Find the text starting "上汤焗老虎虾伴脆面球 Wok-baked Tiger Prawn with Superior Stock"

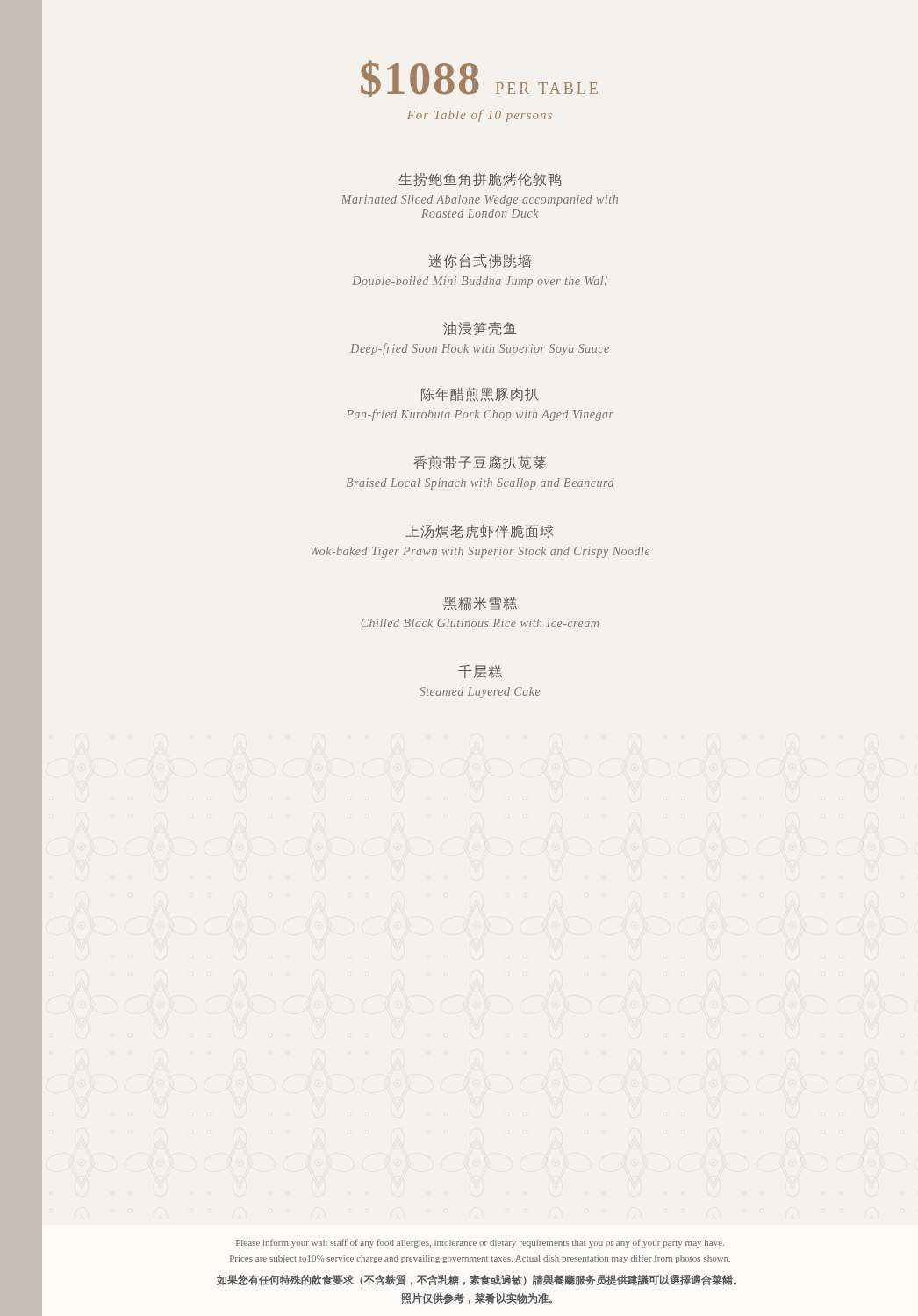(x=480, y=541)
